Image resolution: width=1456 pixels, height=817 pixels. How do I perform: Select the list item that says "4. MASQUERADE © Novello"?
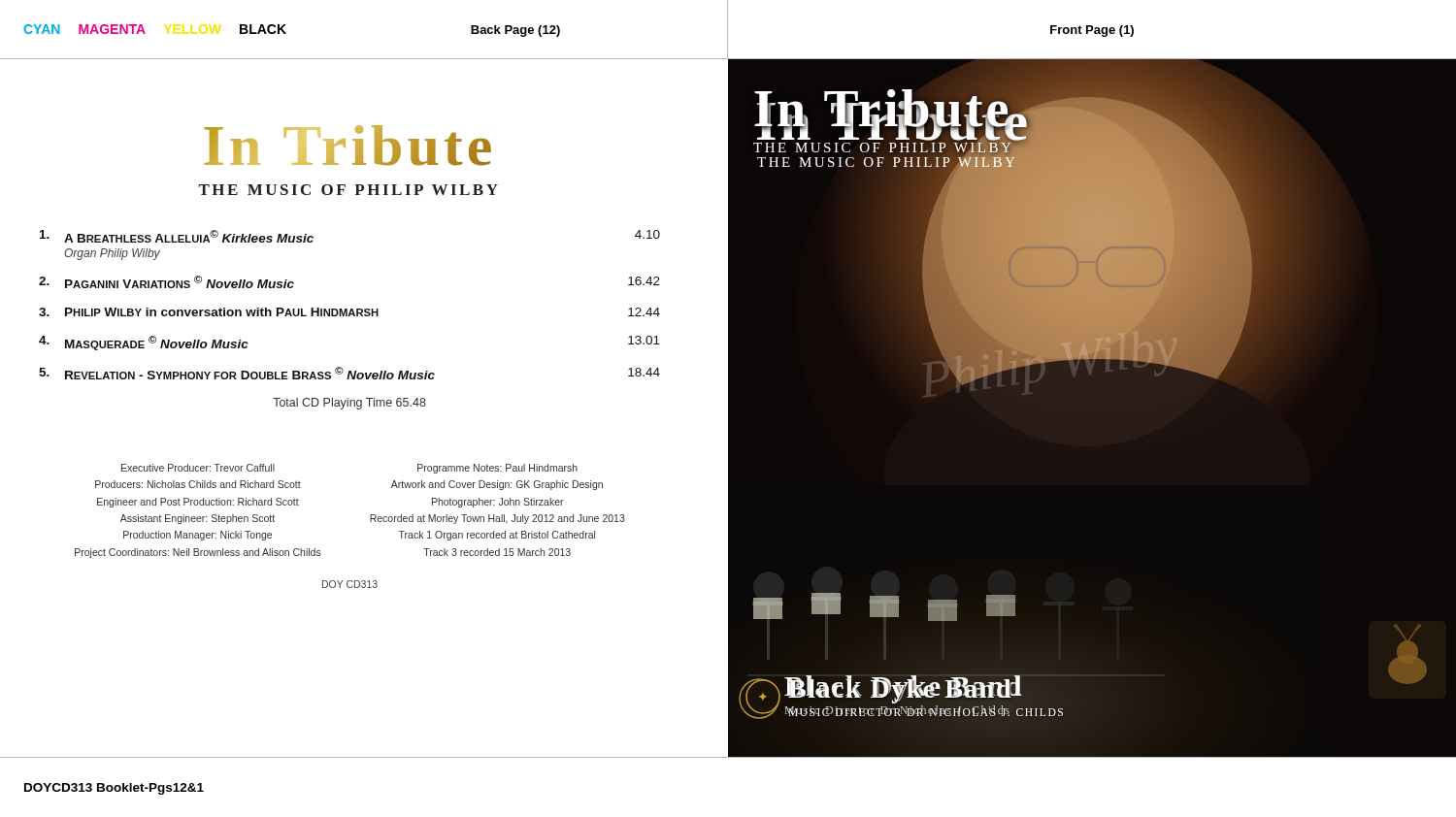[x=152, y=343]
